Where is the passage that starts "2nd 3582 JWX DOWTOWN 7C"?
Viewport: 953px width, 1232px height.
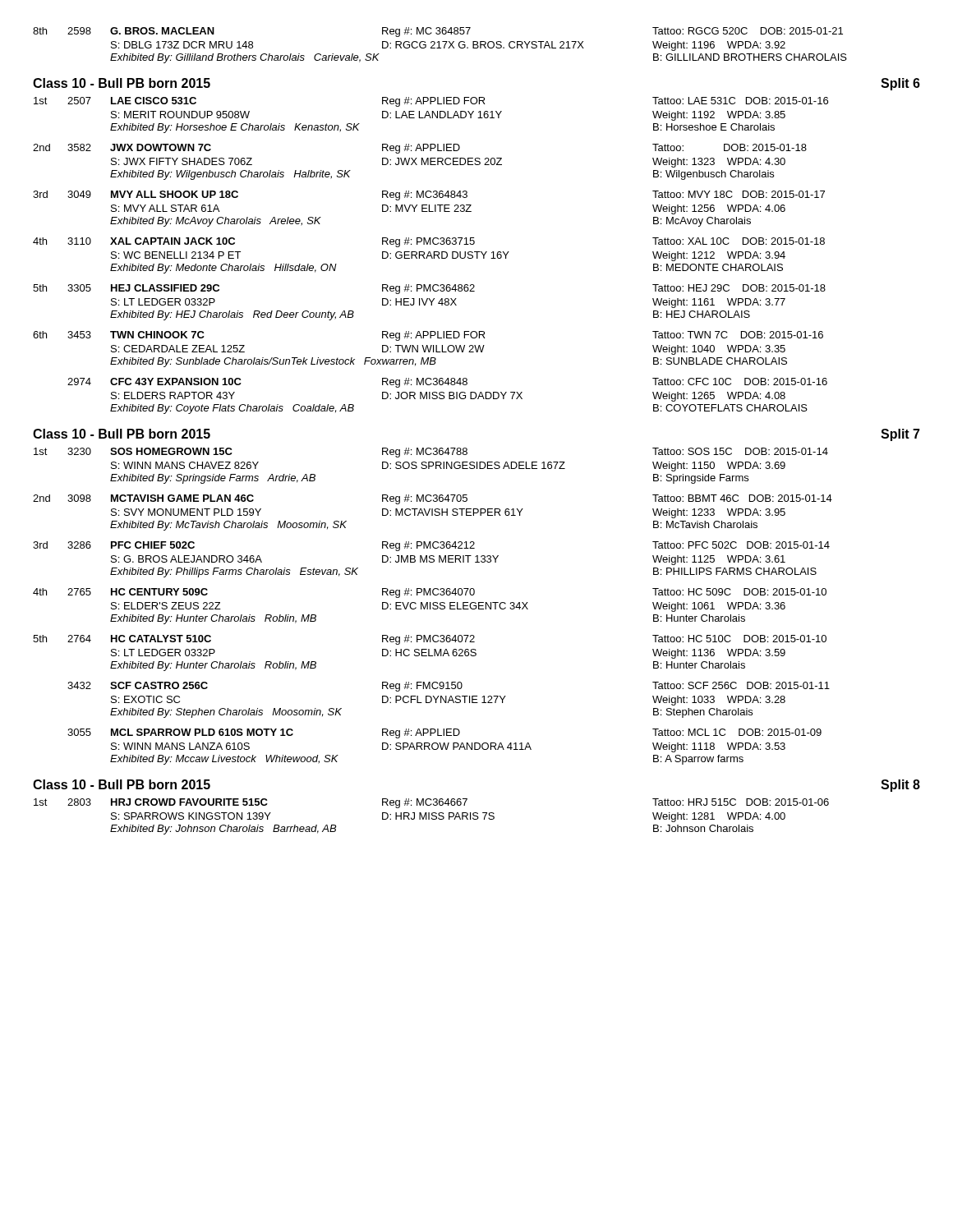coord(476,161)
